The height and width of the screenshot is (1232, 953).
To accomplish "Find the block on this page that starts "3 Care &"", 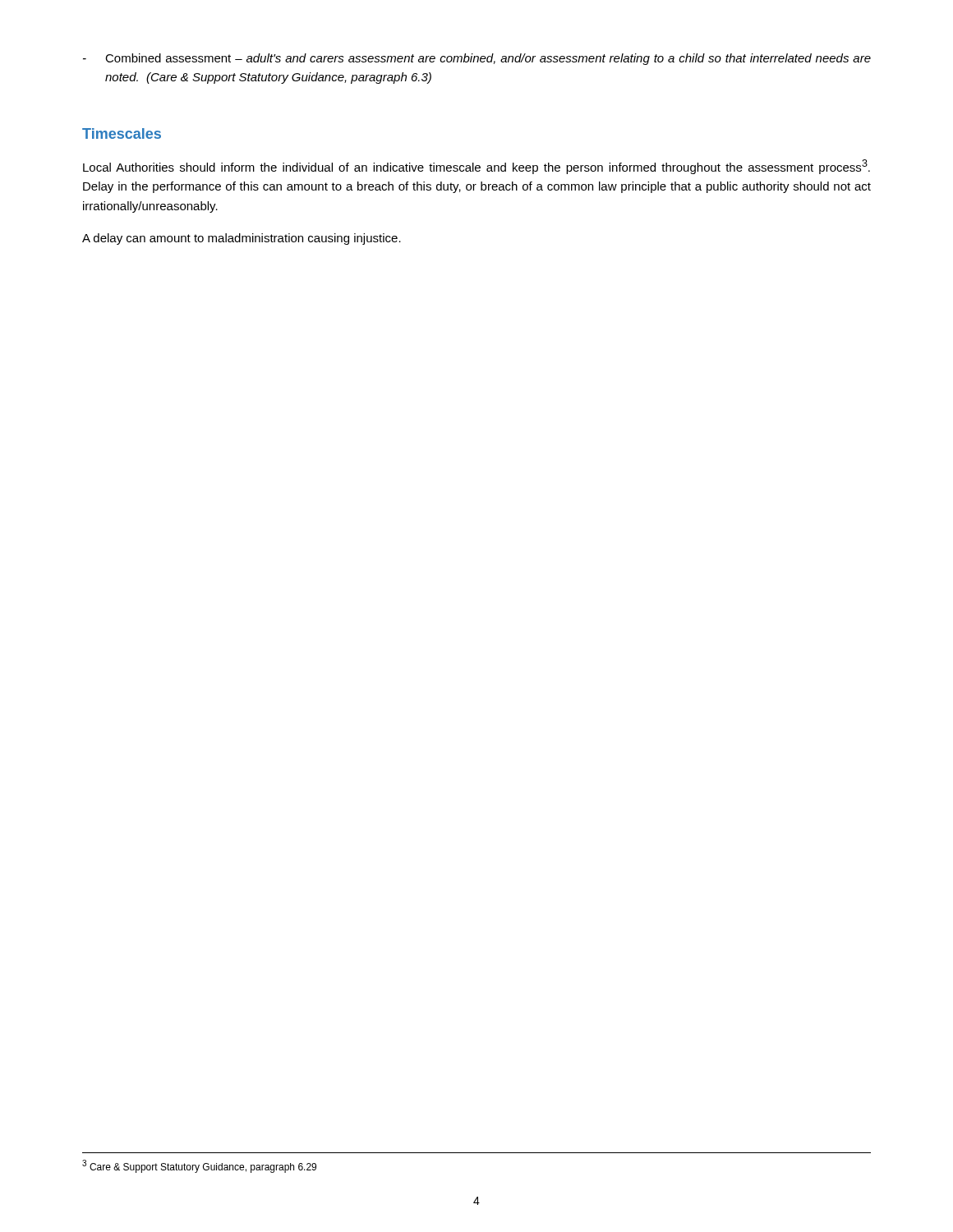I will (x=200, y=1166).
